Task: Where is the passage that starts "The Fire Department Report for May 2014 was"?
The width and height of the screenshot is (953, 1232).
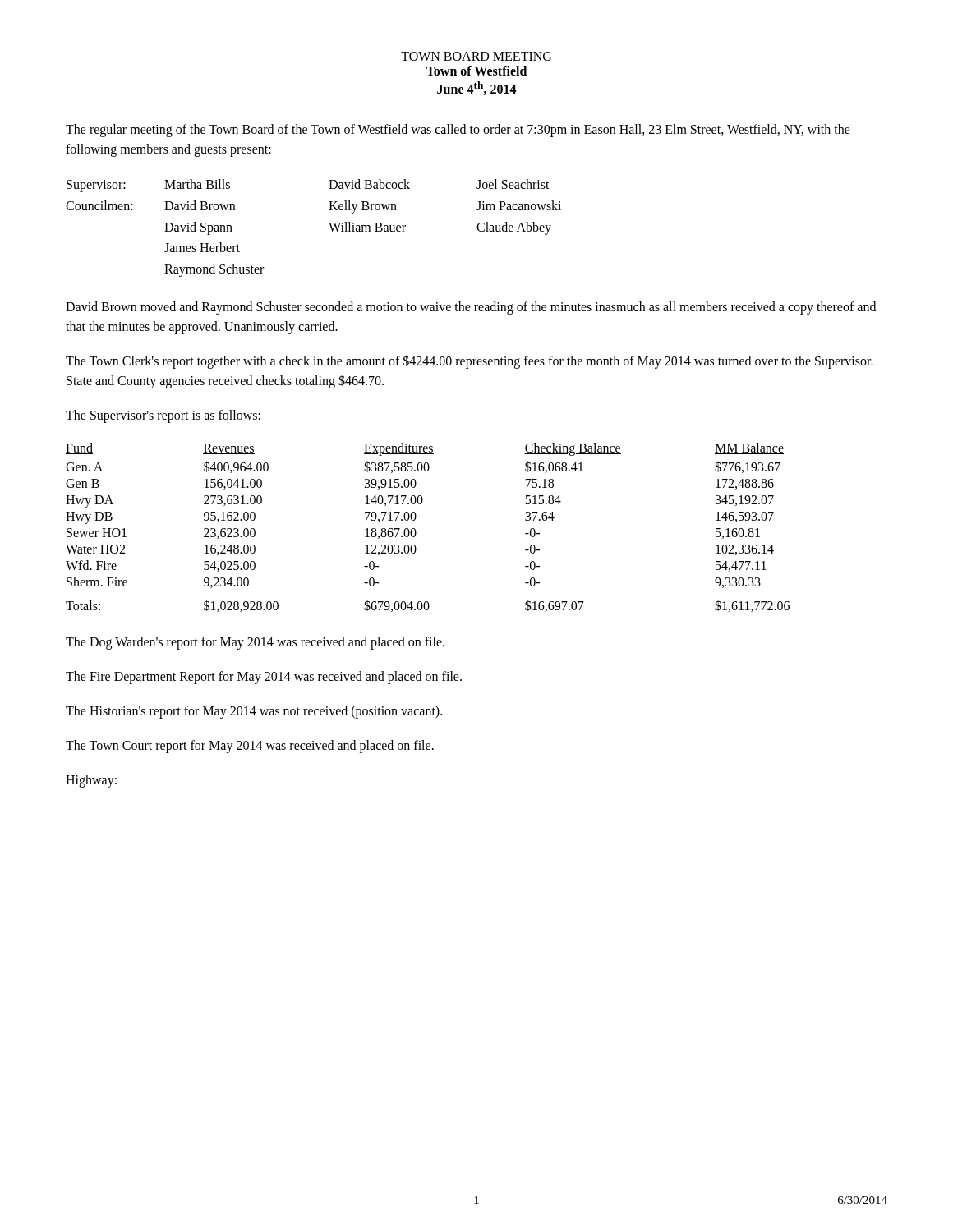Action: pyautogui.click(x=264, y=677)
